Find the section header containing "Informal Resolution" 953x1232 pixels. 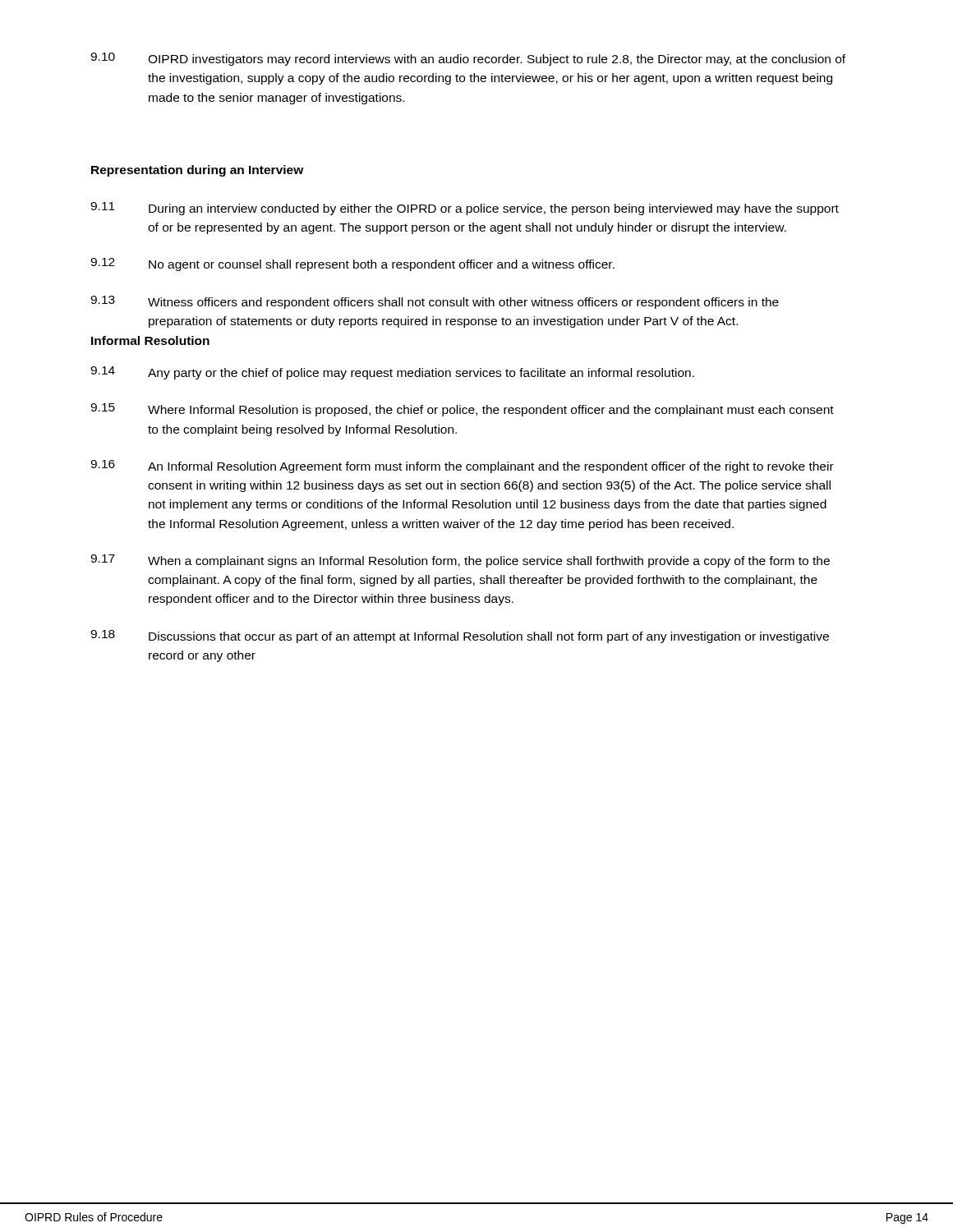[x=150, y=340]
